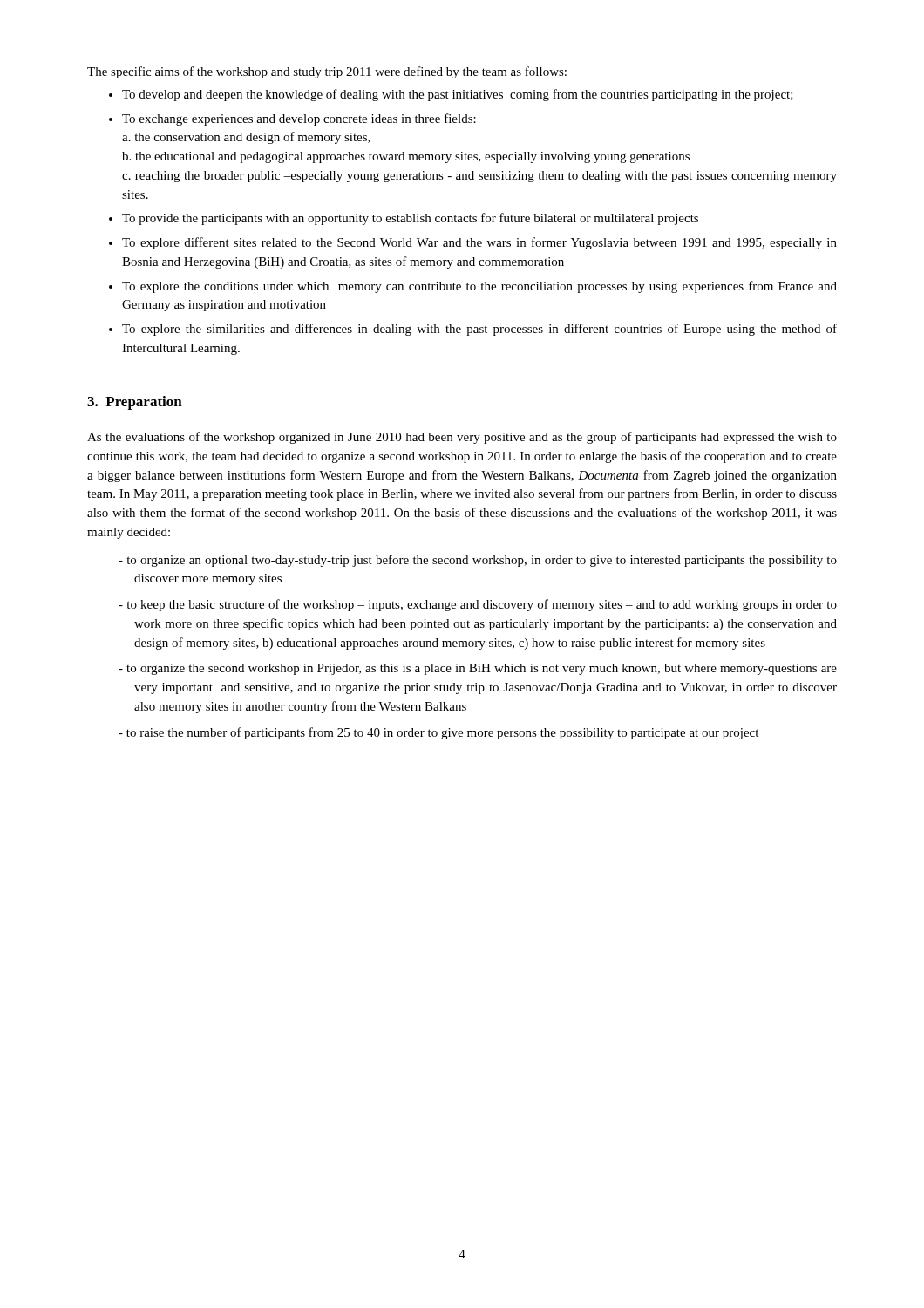Click on the text starting "As the evaluations"

[x=462, y=484]
